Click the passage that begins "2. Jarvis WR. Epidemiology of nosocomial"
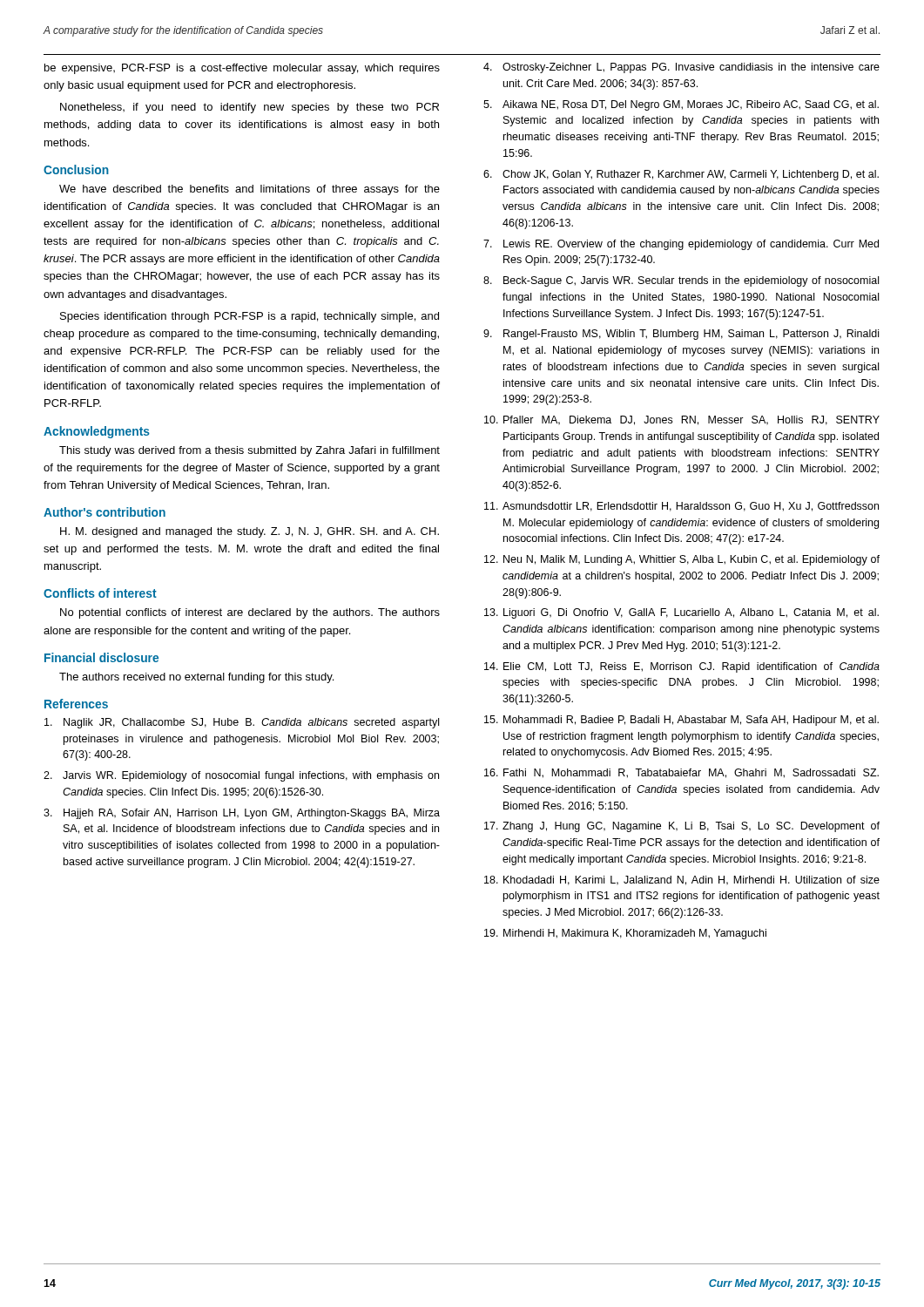This screenshot has width=924, height=1307. 242,784
